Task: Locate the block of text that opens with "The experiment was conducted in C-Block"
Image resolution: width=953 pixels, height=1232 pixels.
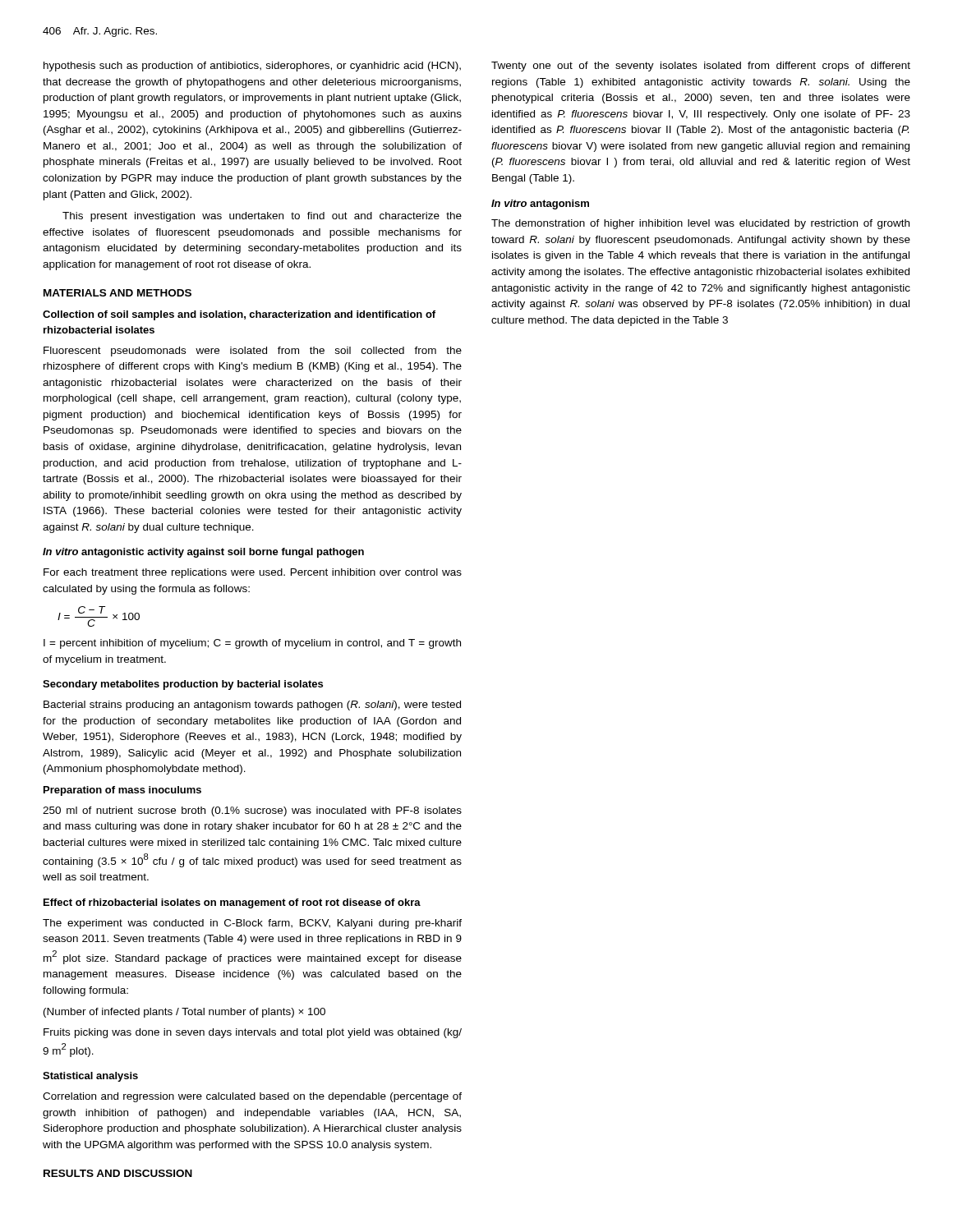Action: [x=252, y=956]
